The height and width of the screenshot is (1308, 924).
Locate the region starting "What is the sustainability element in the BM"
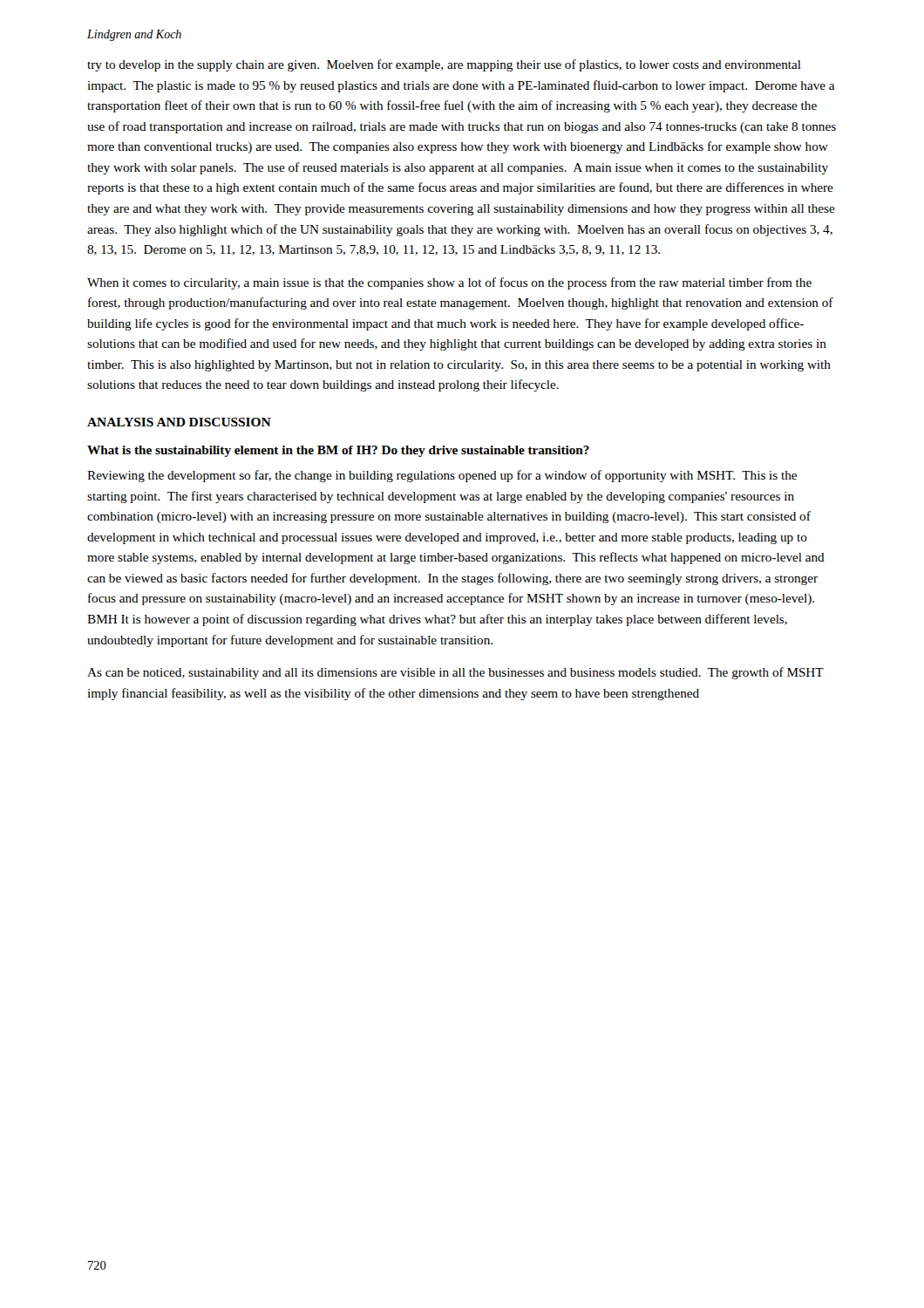click(x=338, y=449)
